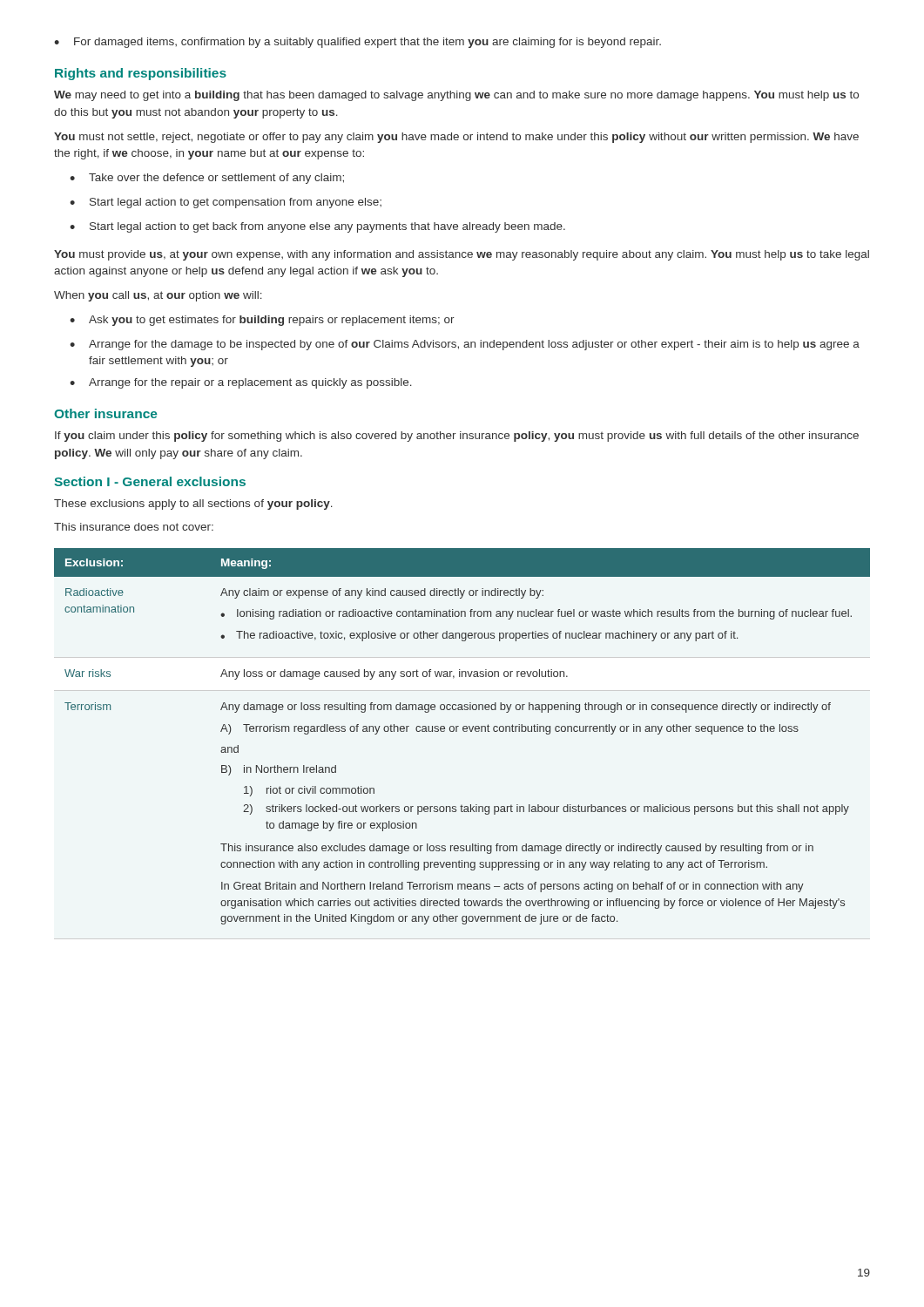The width and height of the screenshot is (924, 1307).
Task: Point to the block beginning "We may need to"
Action: [x=462, y=104]
